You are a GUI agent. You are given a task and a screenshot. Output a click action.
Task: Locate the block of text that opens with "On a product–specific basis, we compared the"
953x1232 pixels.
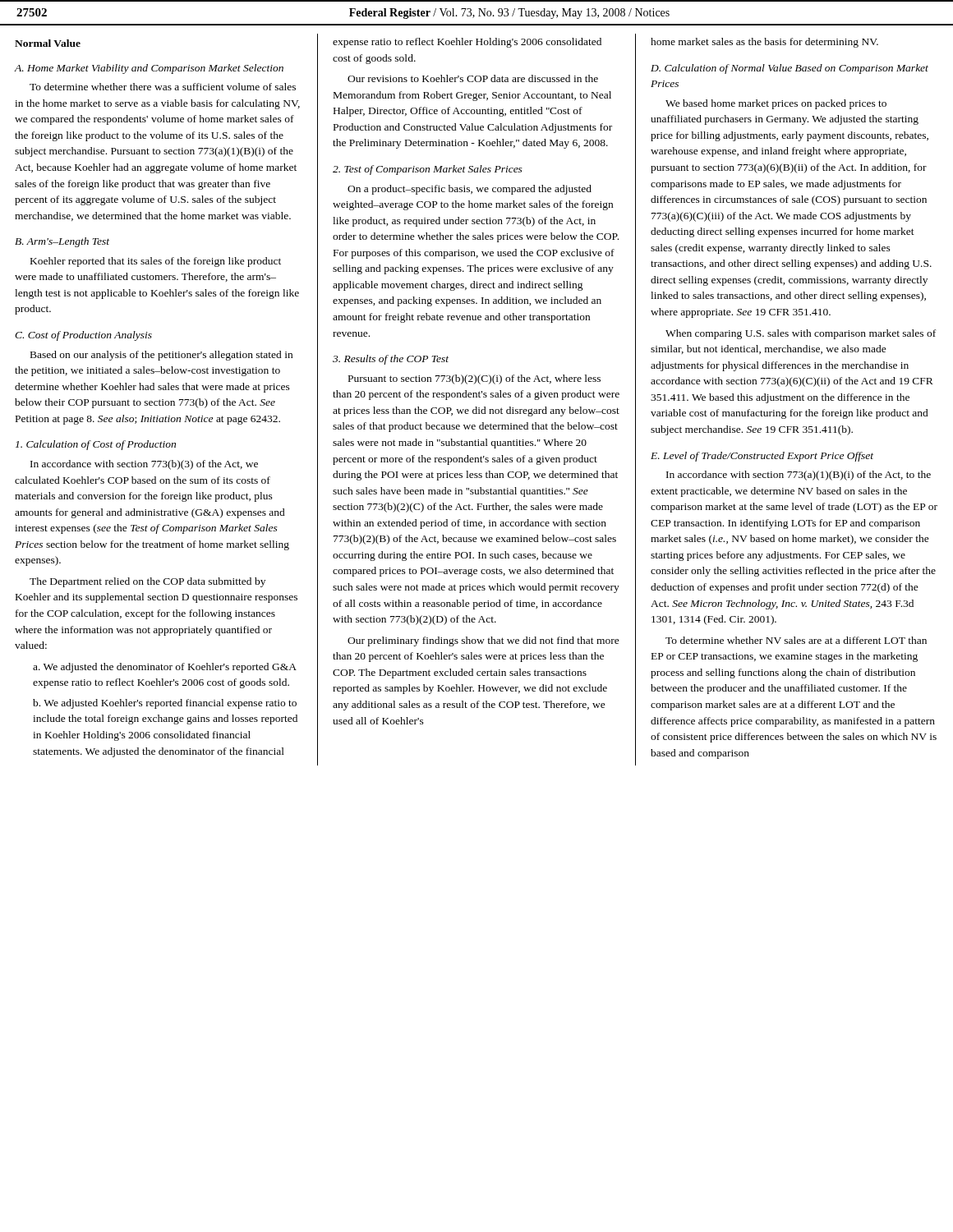[476, 261]
